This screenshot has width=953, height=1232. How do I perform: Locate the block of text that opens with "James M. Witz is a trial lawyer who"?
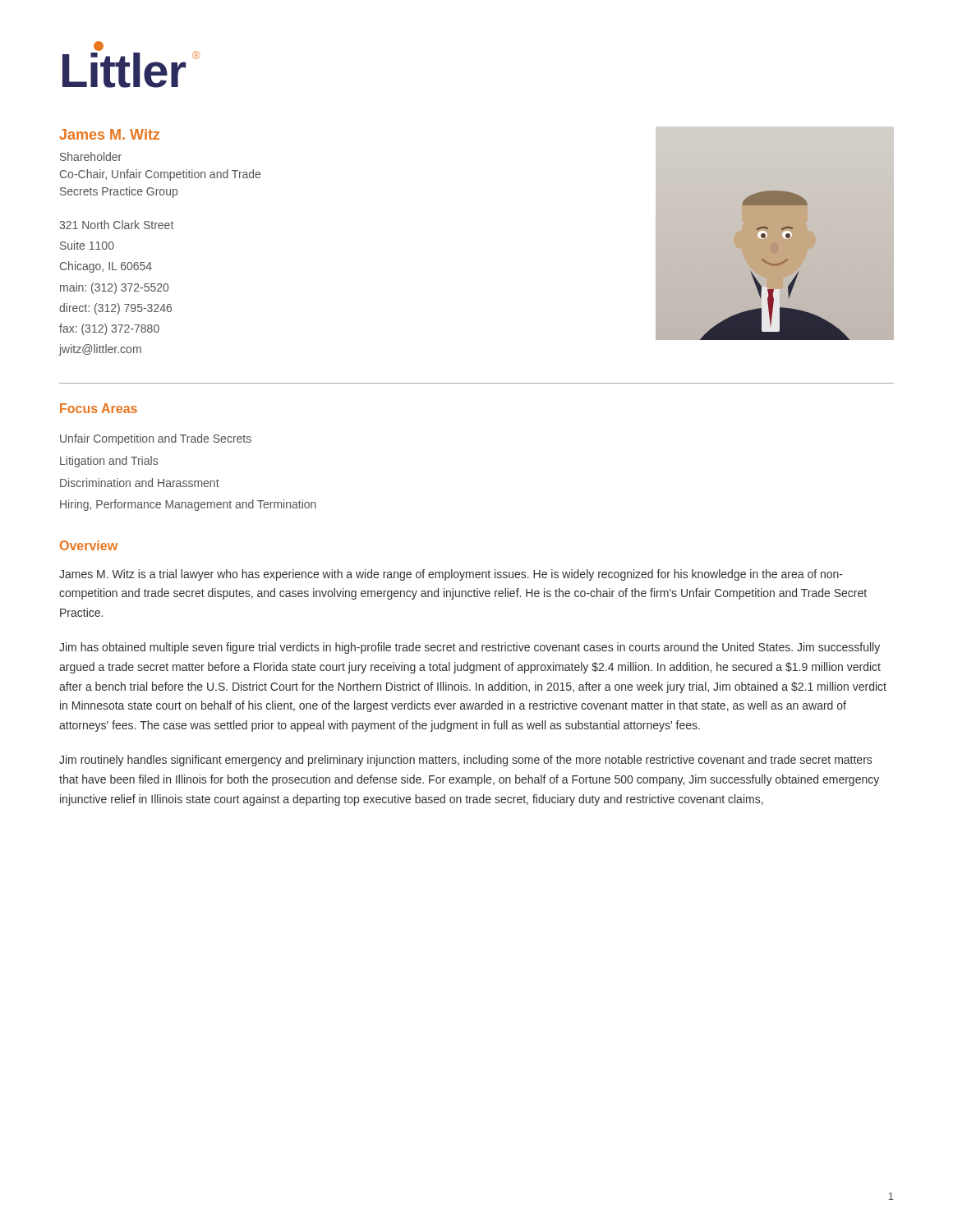463,593
